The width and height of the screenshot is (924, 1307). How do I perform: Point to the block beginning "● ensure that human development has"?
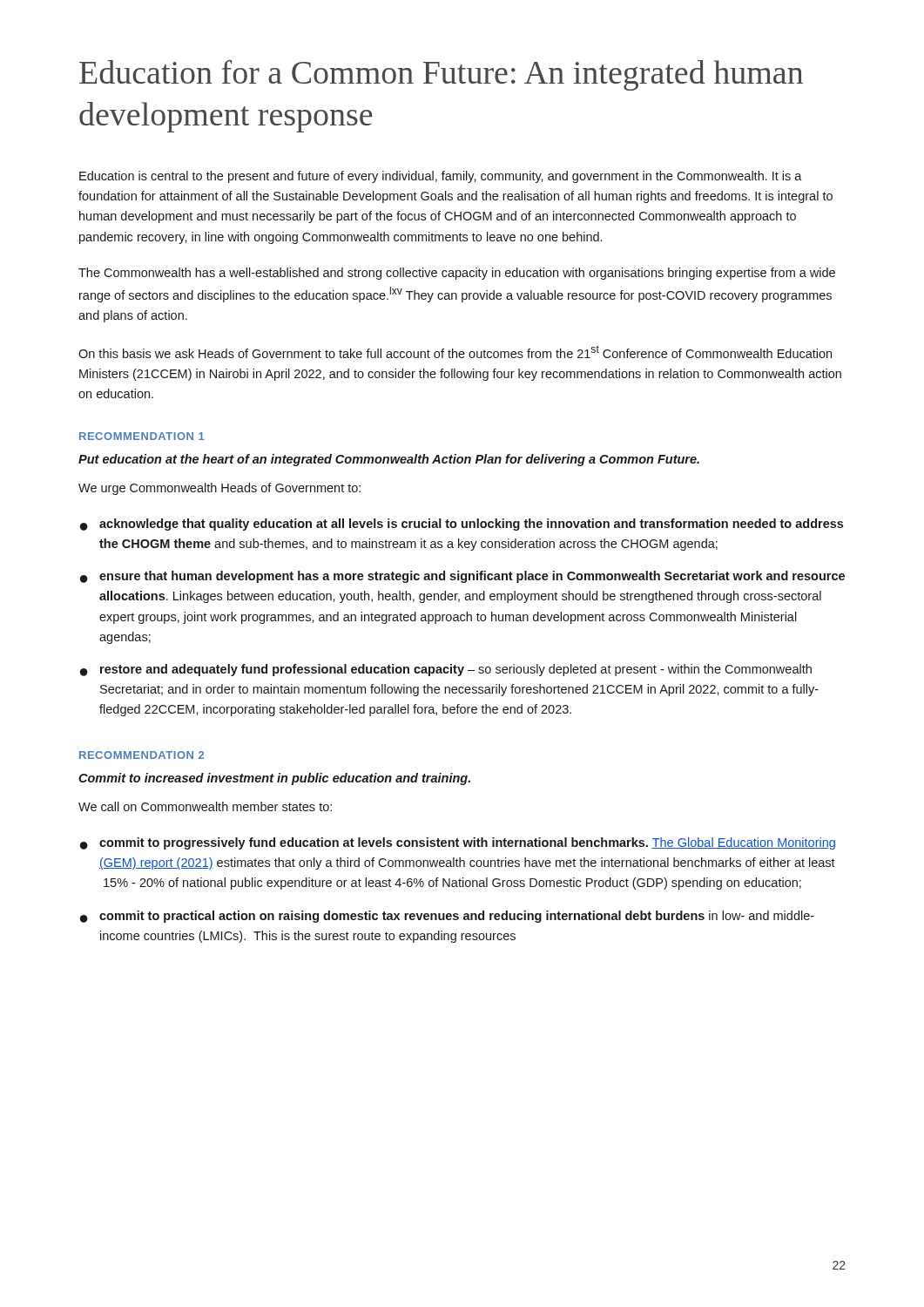click(x=462, y=607)
